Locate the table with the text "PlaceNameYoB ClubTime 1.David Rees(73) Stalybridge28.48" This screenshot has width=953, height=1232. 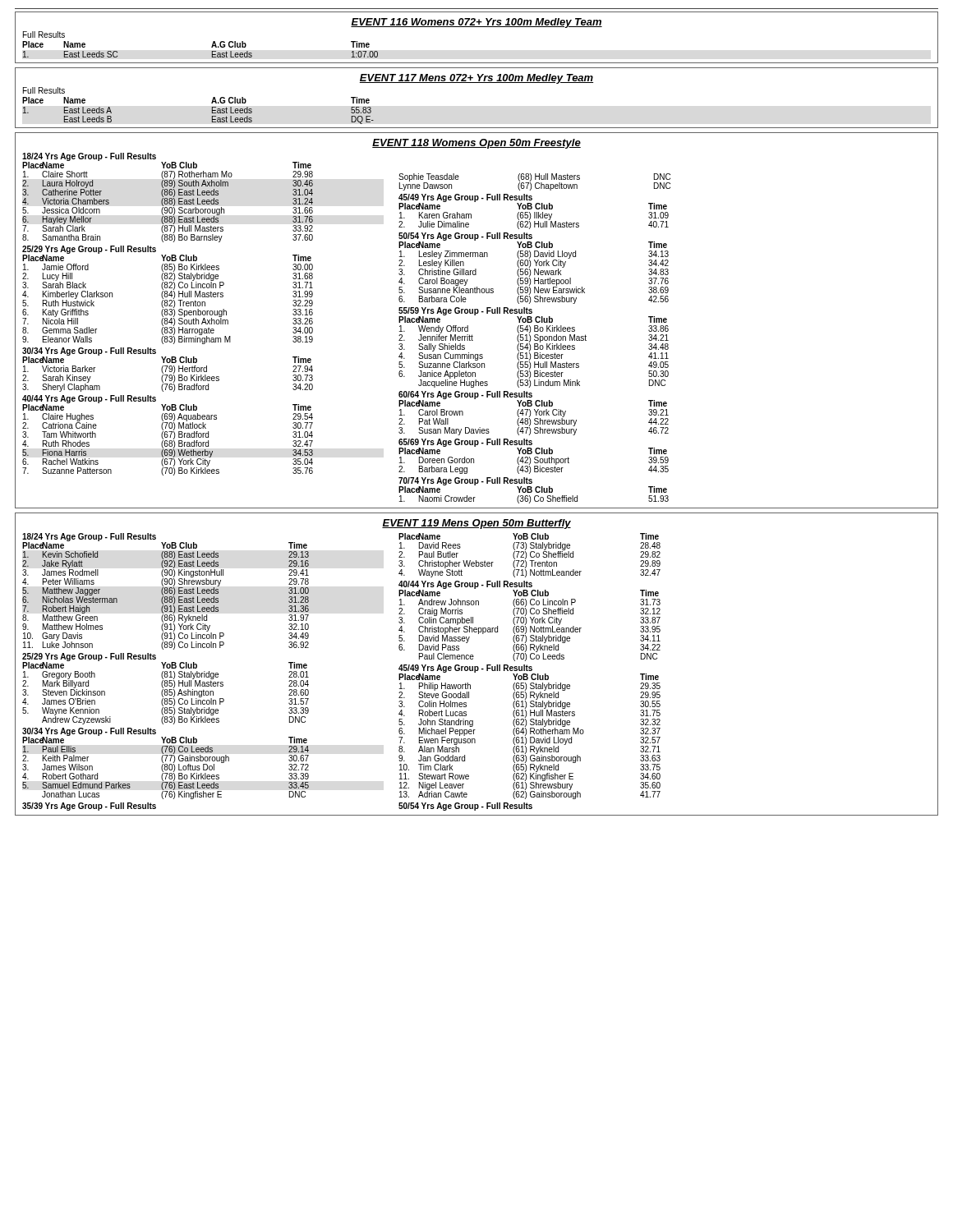click(579, 671)
